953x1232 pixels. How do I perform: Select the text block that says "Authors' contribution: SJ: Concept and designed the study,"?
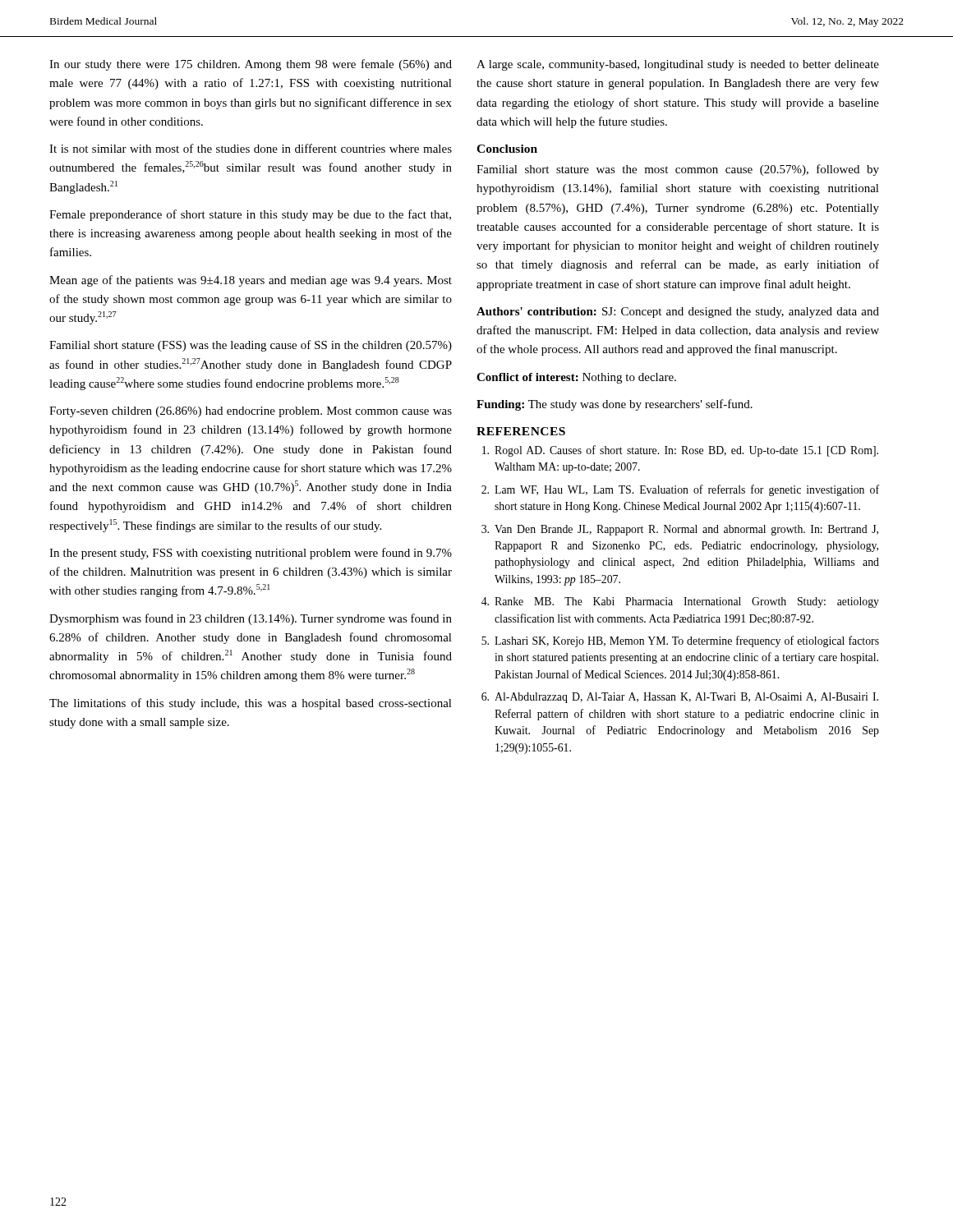tap(678, 331)
